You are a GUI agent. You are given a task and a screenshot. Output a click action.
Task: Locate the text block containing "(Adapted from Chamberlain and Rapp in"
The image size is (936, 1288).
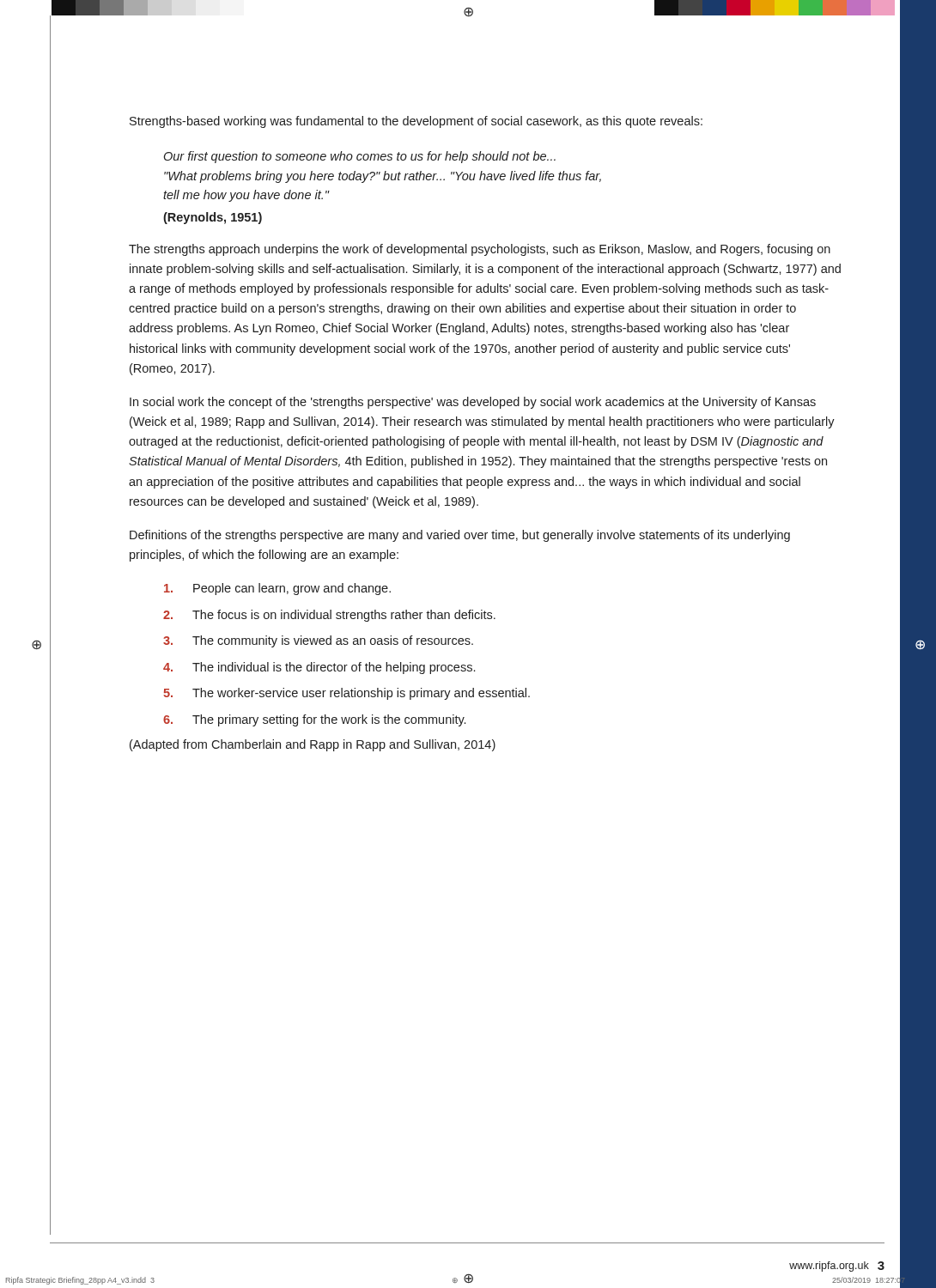click(x=312, y=745)
